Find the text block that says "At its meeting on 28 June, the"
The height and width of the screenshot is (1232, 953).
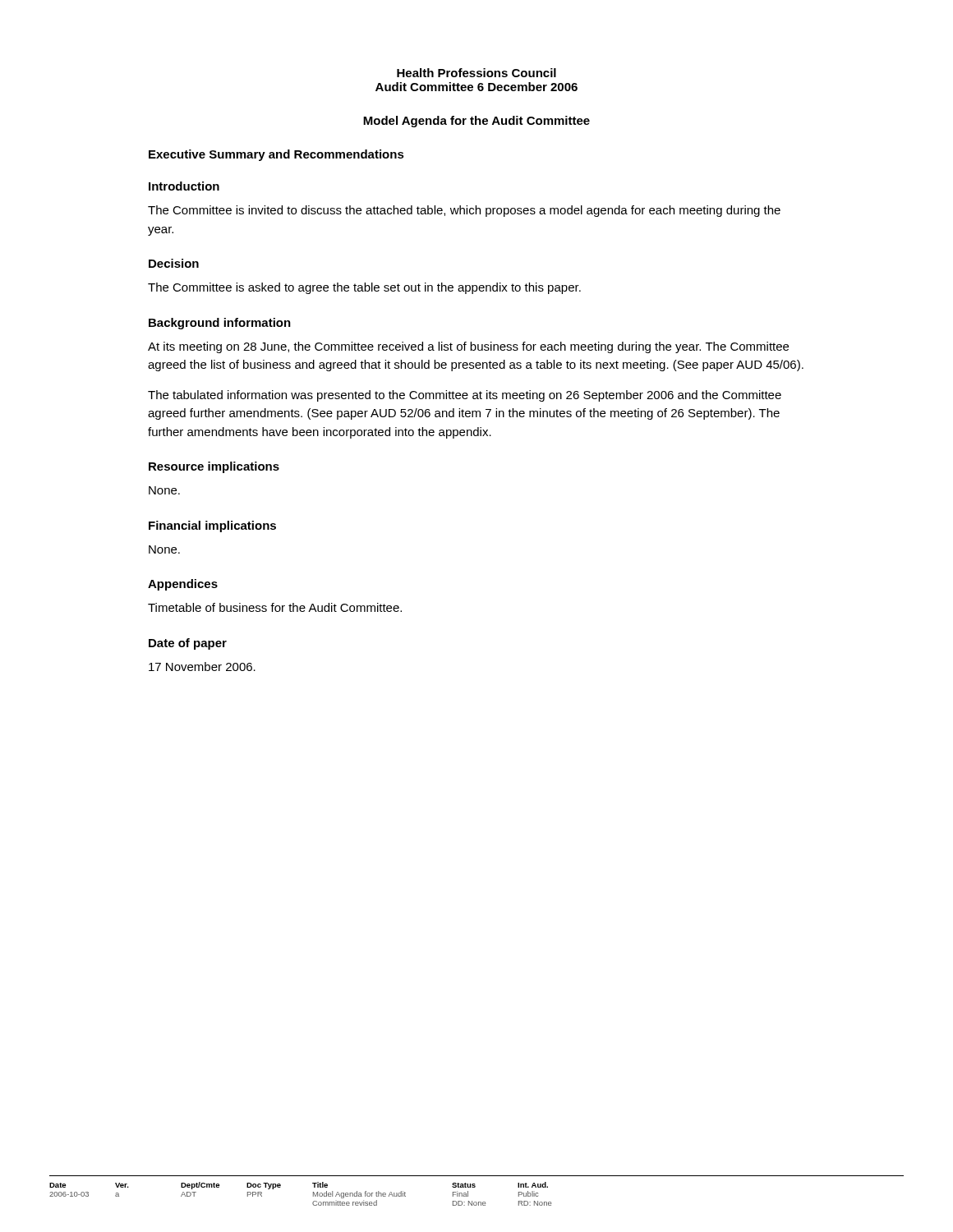click(476, 355)
